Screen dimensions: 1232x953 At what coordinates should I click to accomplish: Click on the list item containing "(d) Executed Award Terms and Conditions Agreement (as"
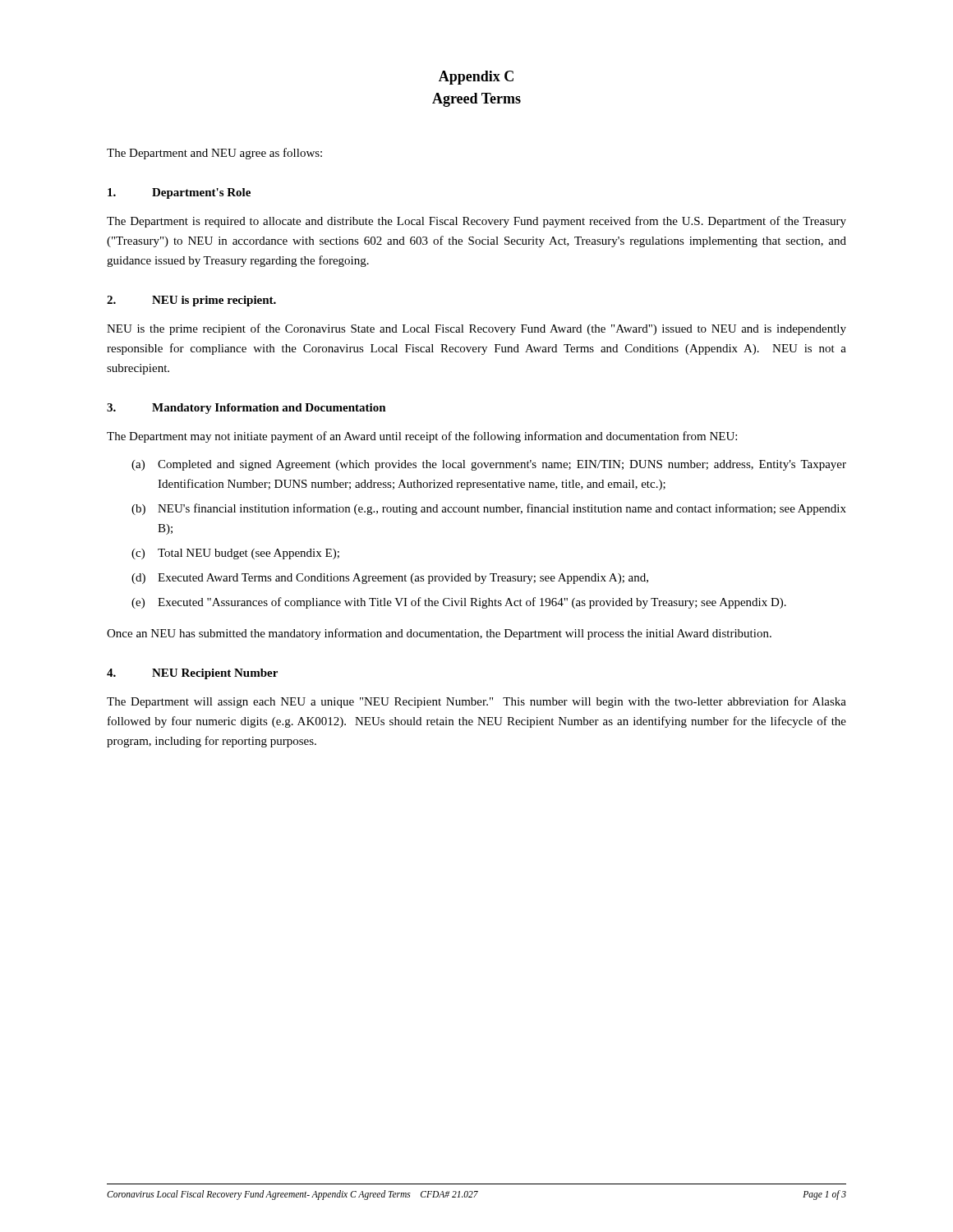click(489, 577)
